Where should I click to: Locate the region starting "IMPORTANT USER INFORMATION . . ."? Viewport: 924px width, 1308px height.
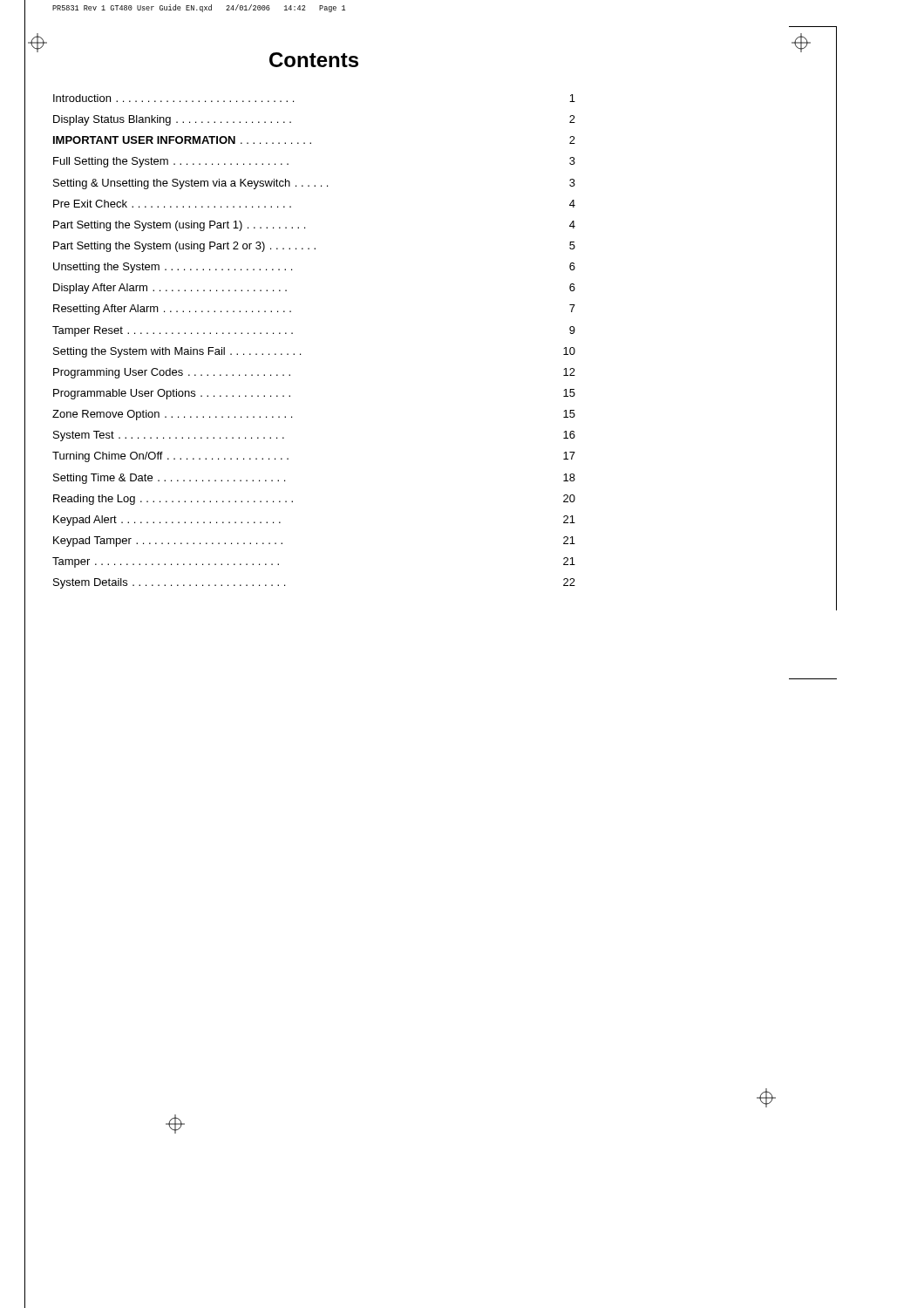point(314,141)
